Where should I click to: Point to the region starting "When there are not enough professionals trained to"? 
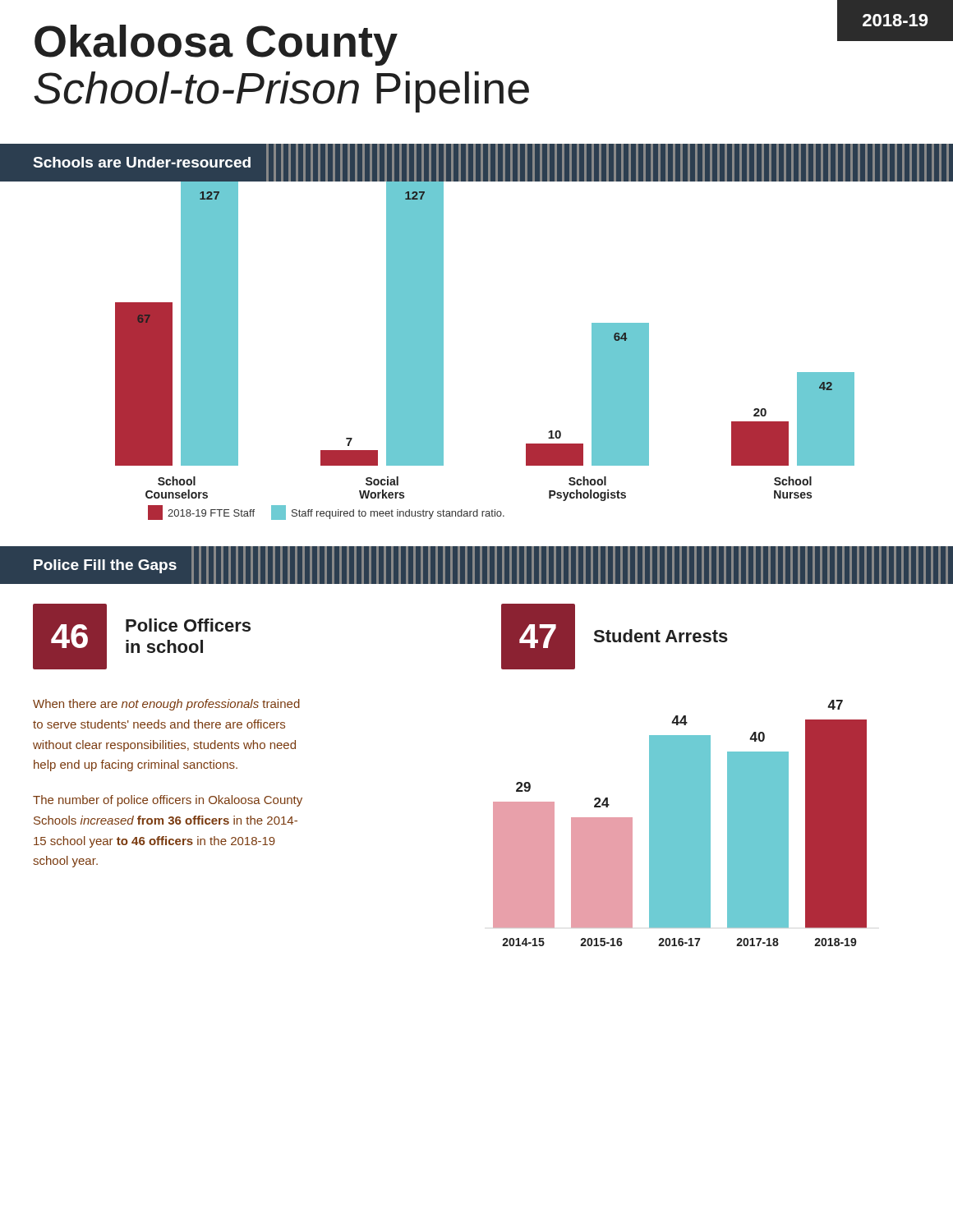coord(166,705)
